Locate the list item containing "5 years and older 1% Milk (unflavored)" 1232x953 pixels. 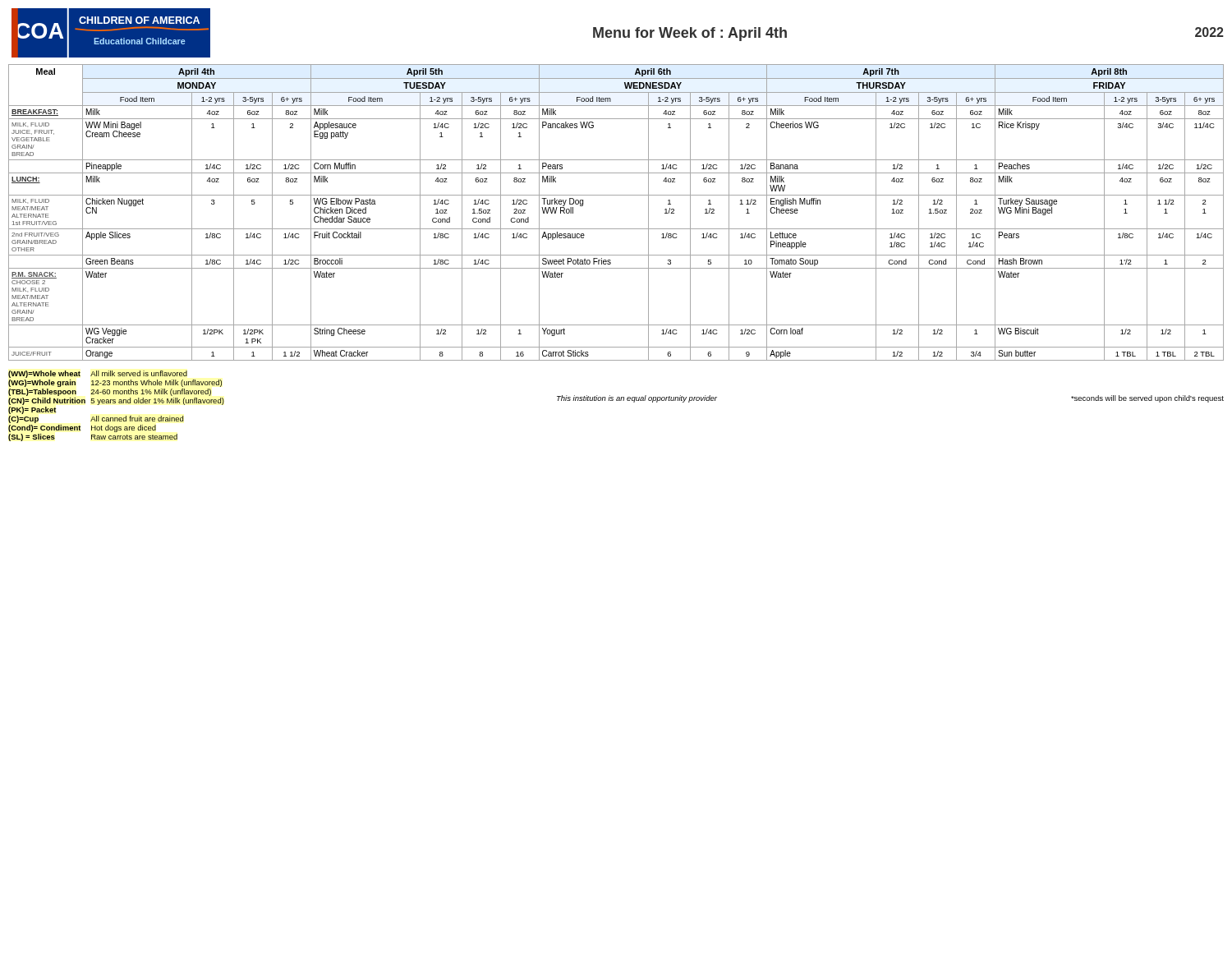pos(157,400)
